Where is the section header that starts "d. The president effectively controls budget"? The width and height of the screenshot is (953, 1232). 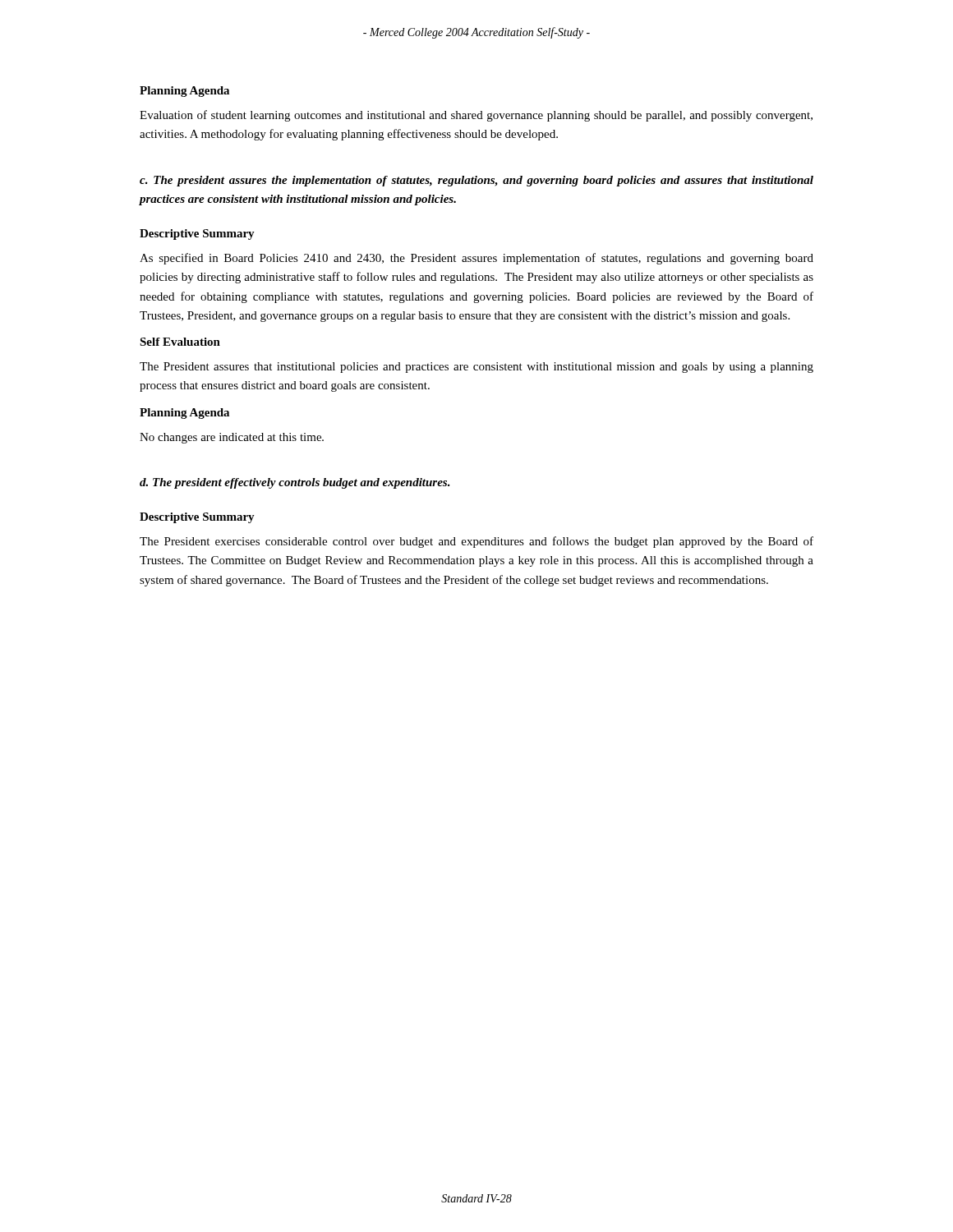[295, 482]
